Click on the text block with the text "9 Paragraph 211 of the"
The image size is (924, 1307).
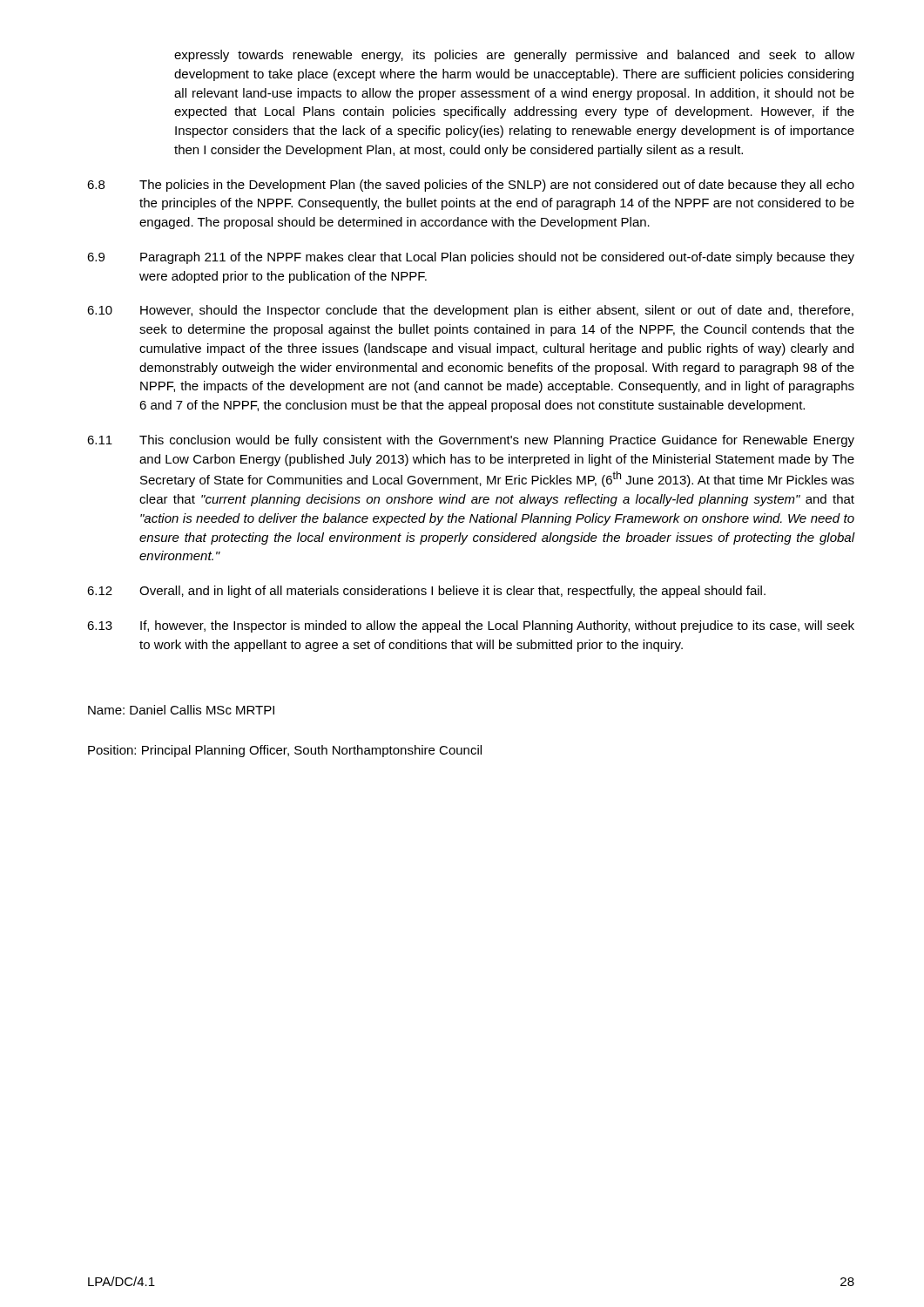pos(471,266)
